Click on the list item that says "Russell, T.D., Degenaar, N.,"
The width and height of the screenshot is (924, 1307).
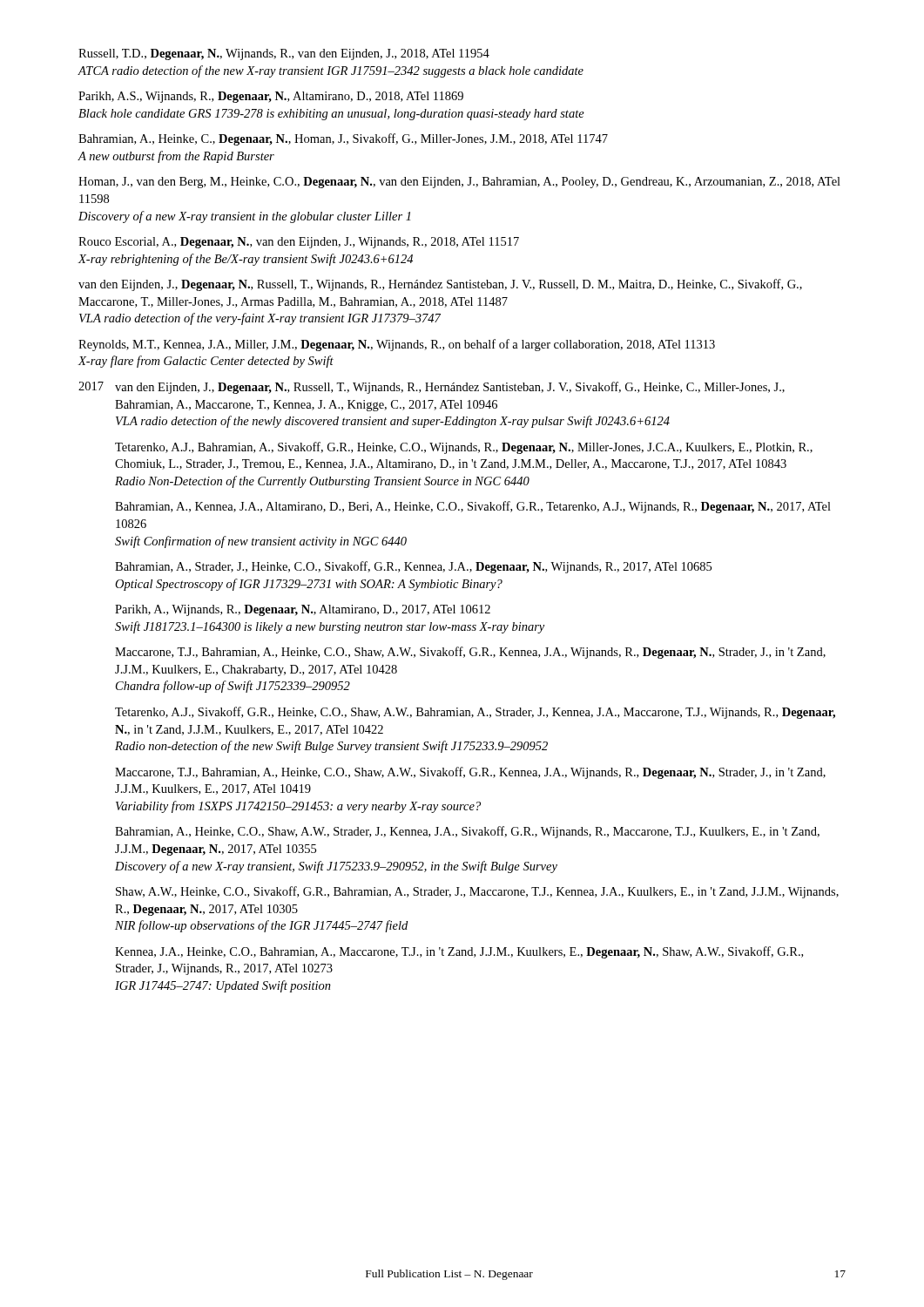(462, 62)
